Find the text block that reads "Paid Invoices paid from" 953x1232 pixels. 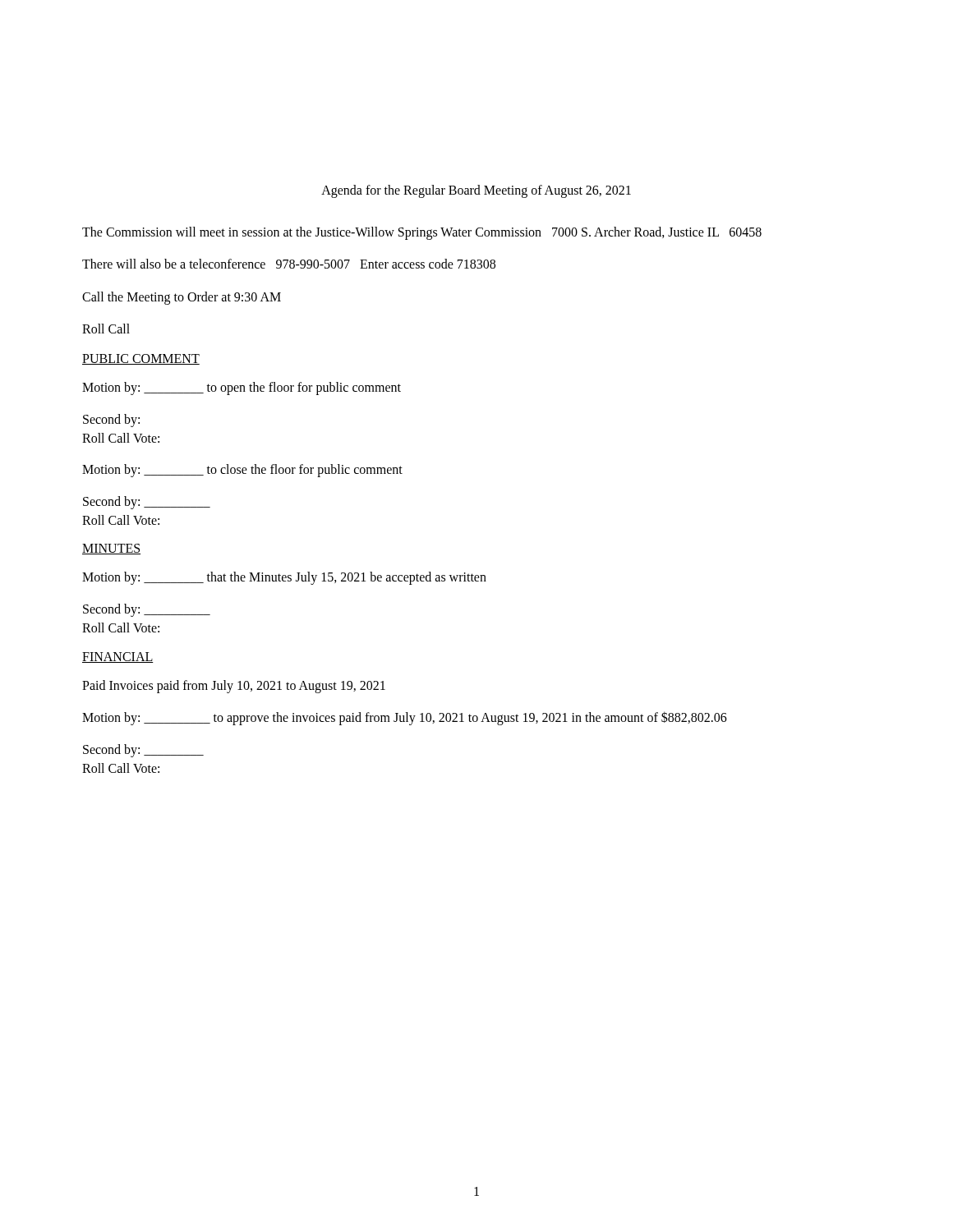pyautogui.click(x=234, y=685)
